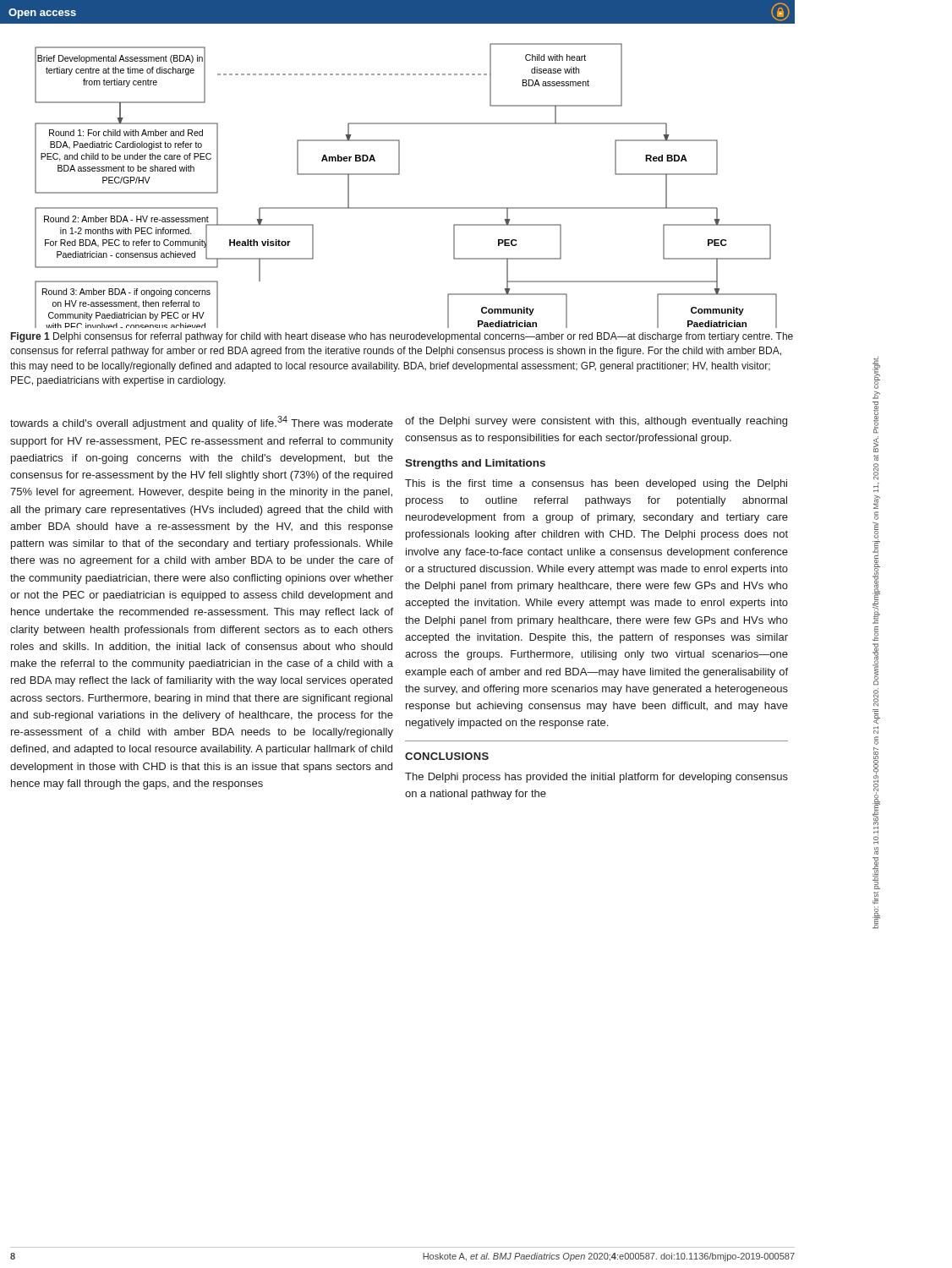Click the flowchart
Screen dimensions: 1268x952
click(402, 180)
